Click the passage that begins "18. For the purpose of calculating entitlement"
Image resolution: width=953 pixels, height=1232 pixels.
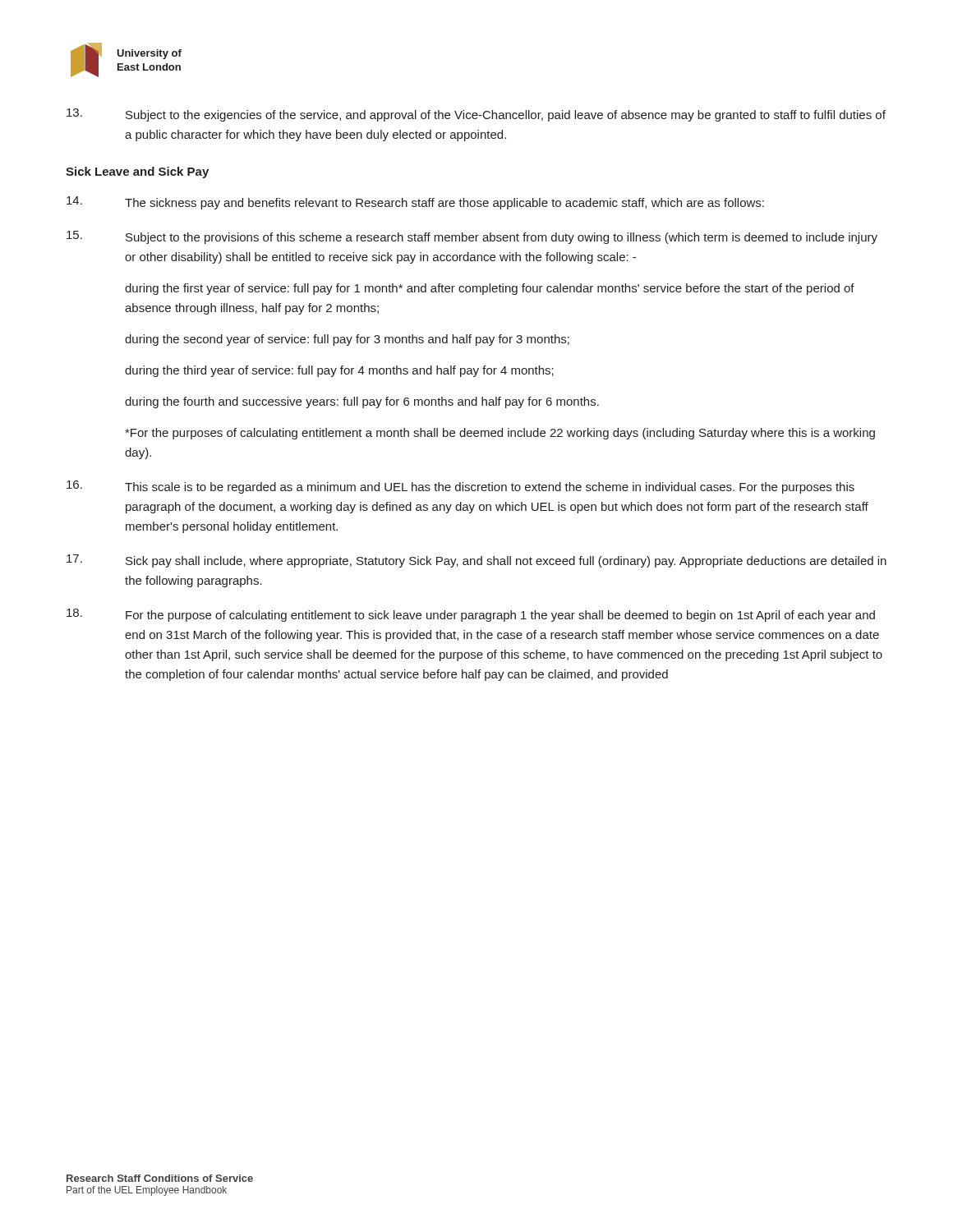click(x=476, y=645)
